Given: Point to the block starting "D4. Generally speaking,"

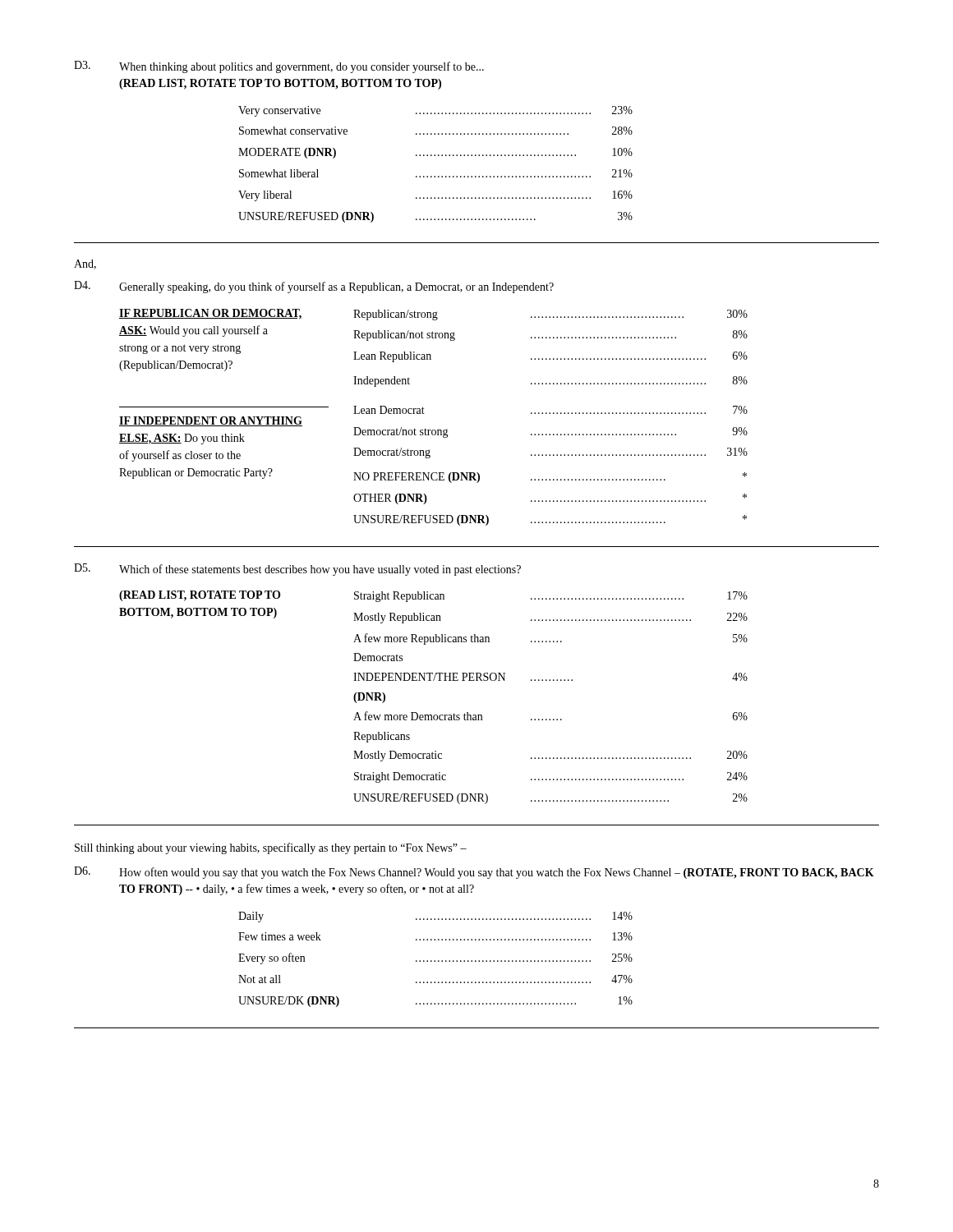Looking at the screenshot, I should click(x=476, y=288).
